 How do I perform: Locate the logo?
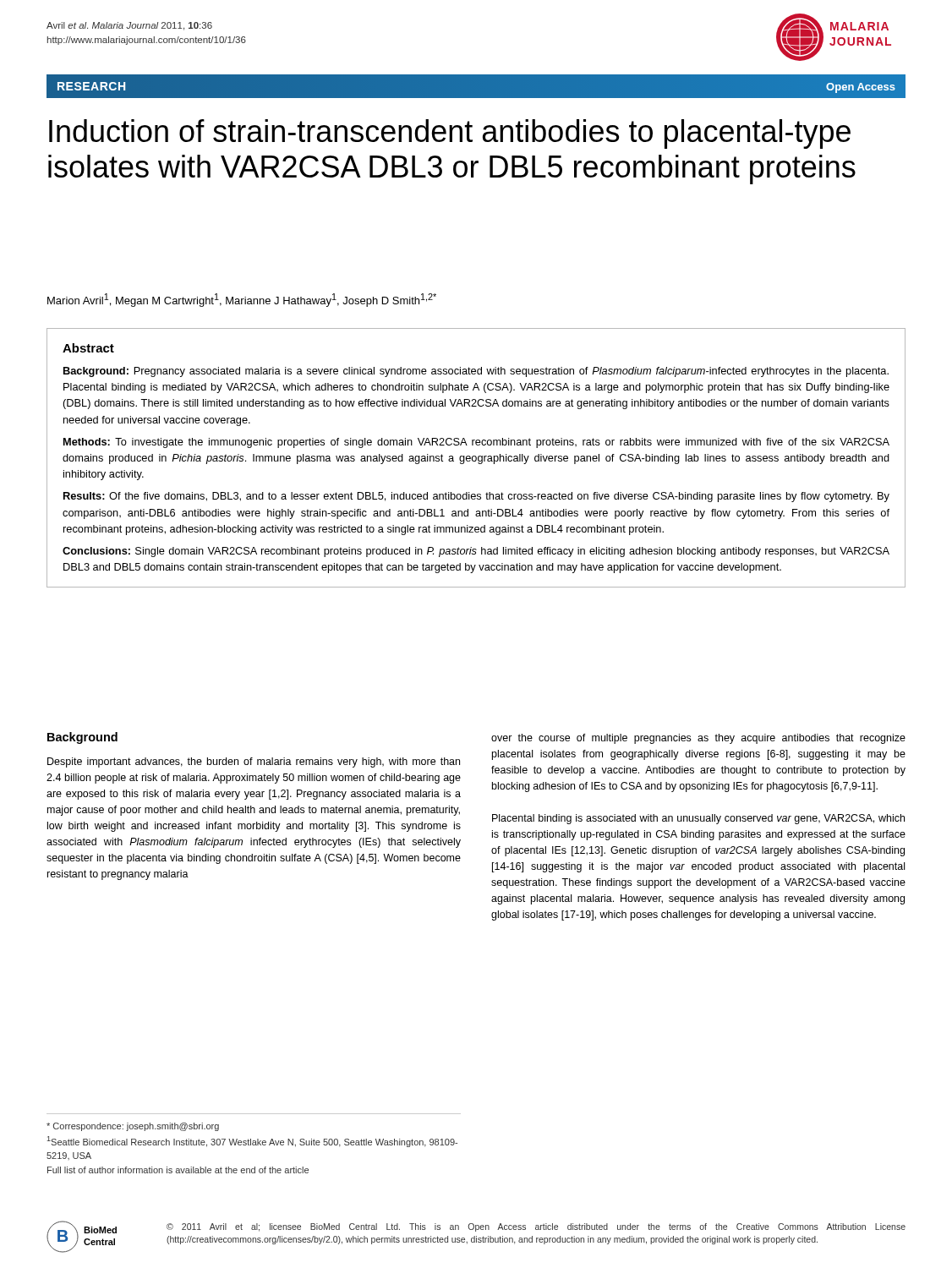coord(840,38)
